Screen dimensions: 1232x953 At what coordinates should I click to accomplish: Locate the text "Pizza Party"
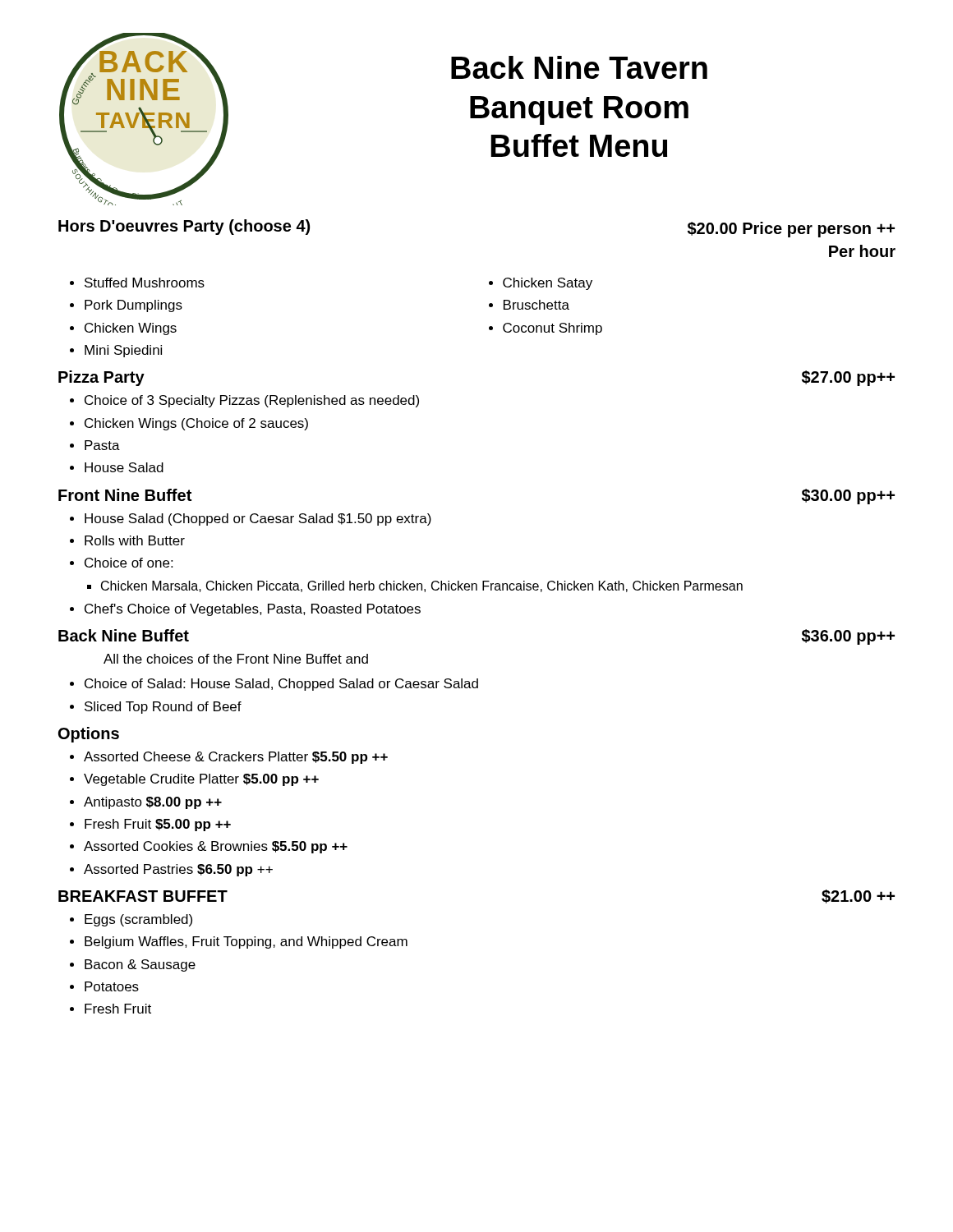(x=101, y=377)
